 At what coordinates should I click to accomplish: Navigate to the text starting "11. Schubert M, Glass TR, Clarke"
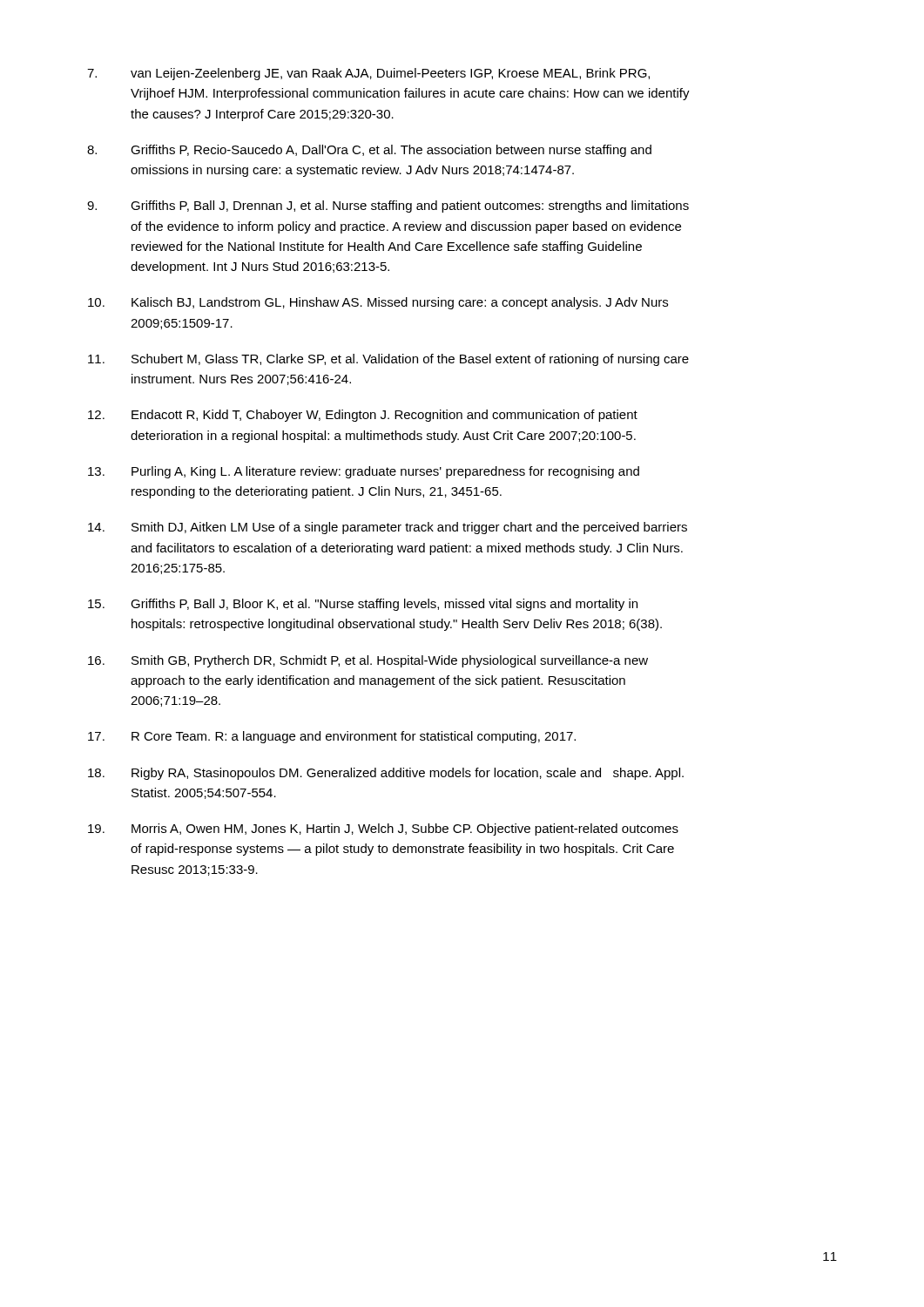tap(462, 369)
